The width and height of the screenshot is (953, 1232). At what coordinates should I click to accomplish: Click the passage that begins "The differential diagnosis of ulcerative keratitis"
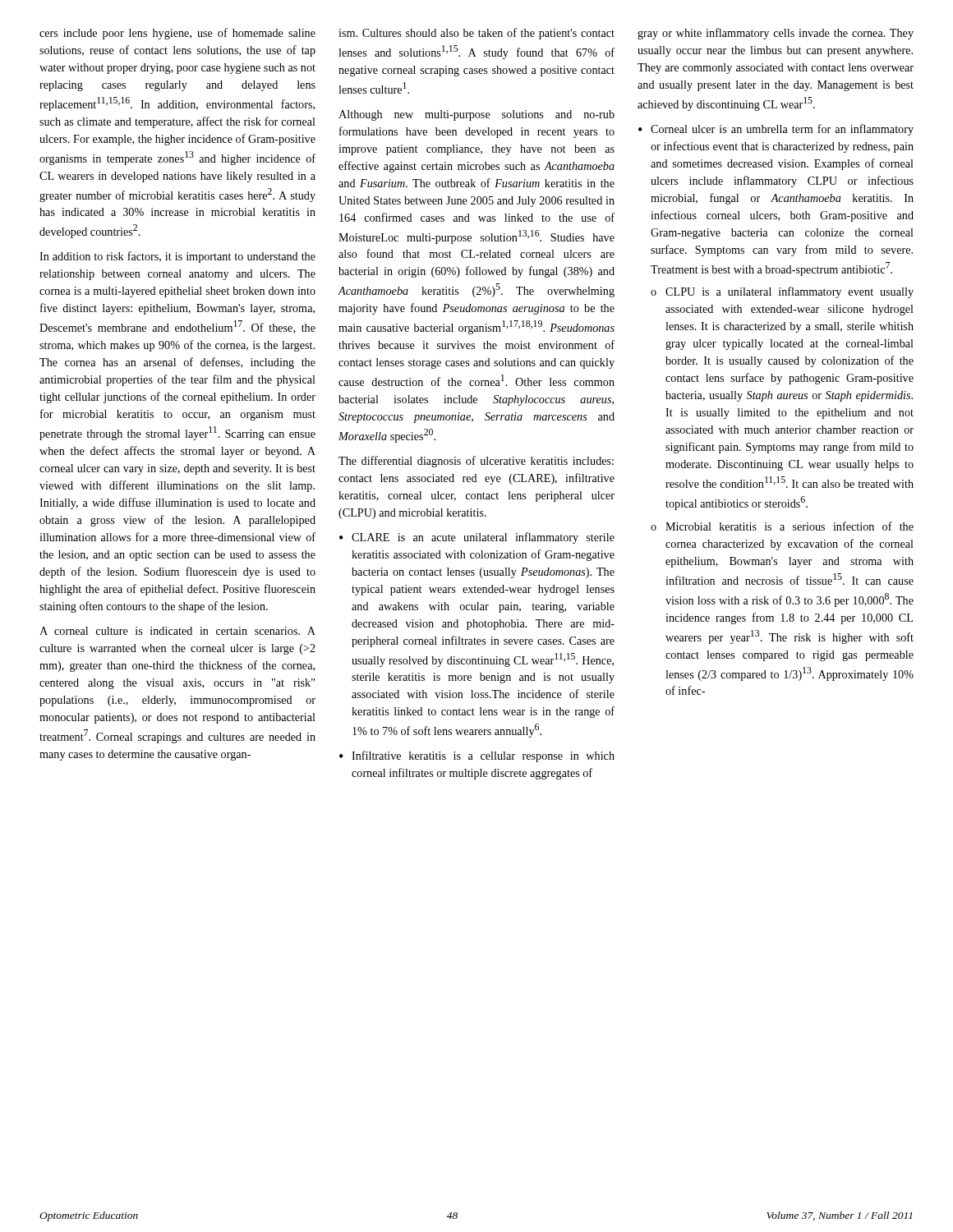tap(476, 487)
